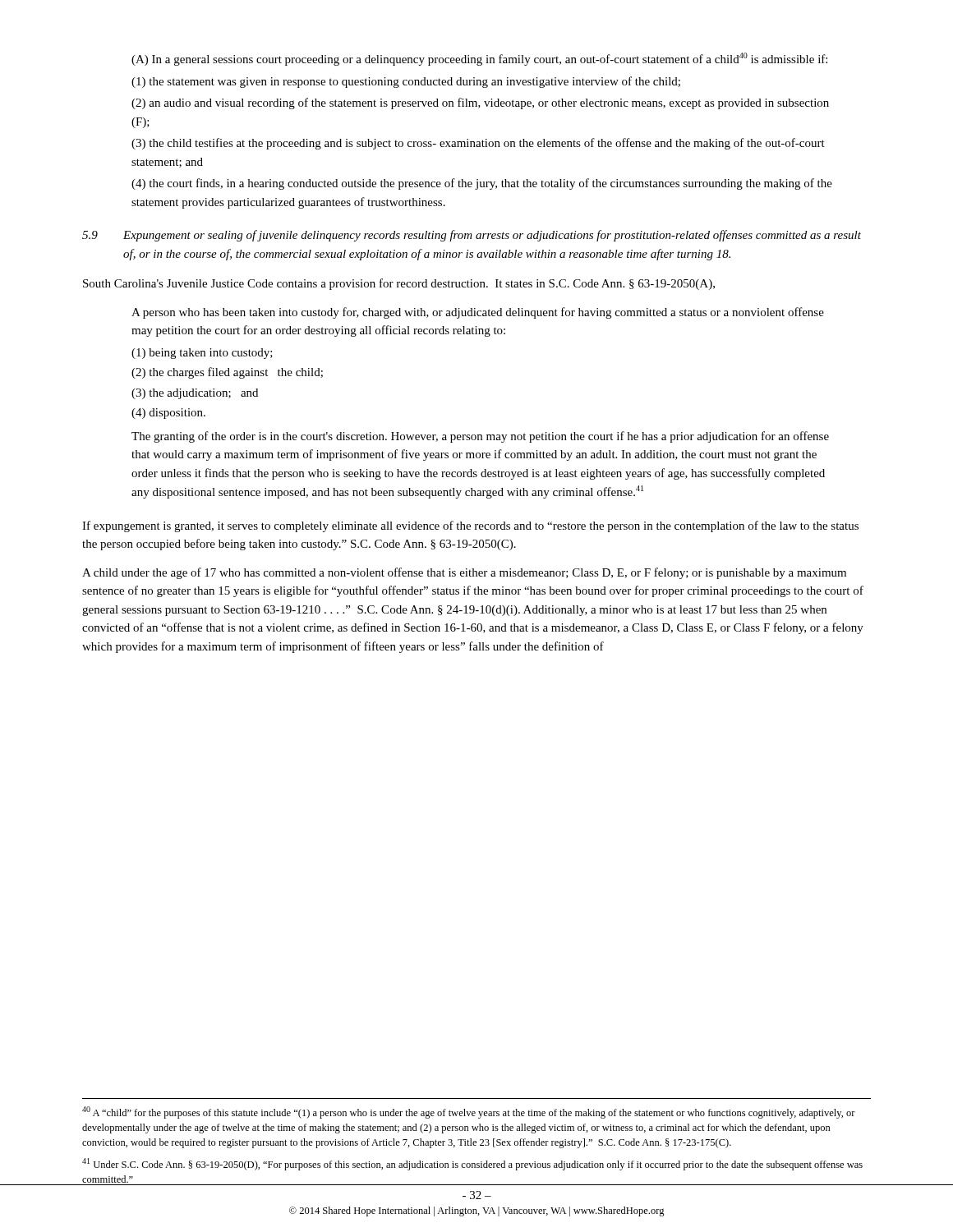Point to the block beginning "A child under the"
Image resolution: width=953 pixels, height=1232 pixels.
[x=473, y=609]
